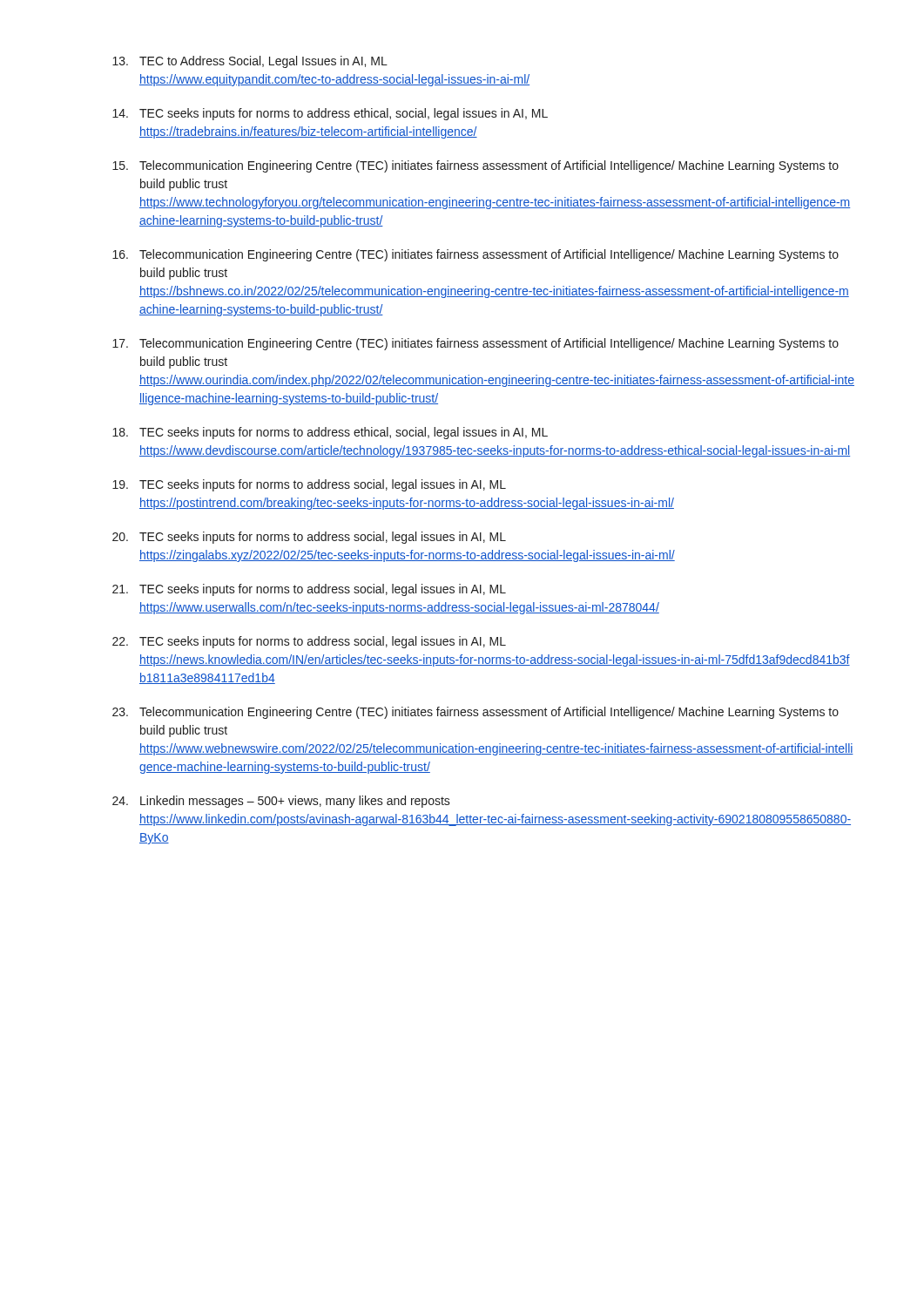924x1307 pixels.
Task: Find the text block starting "22. TEC seeks inputs for norms to"
Action: [x=471, y=660]
